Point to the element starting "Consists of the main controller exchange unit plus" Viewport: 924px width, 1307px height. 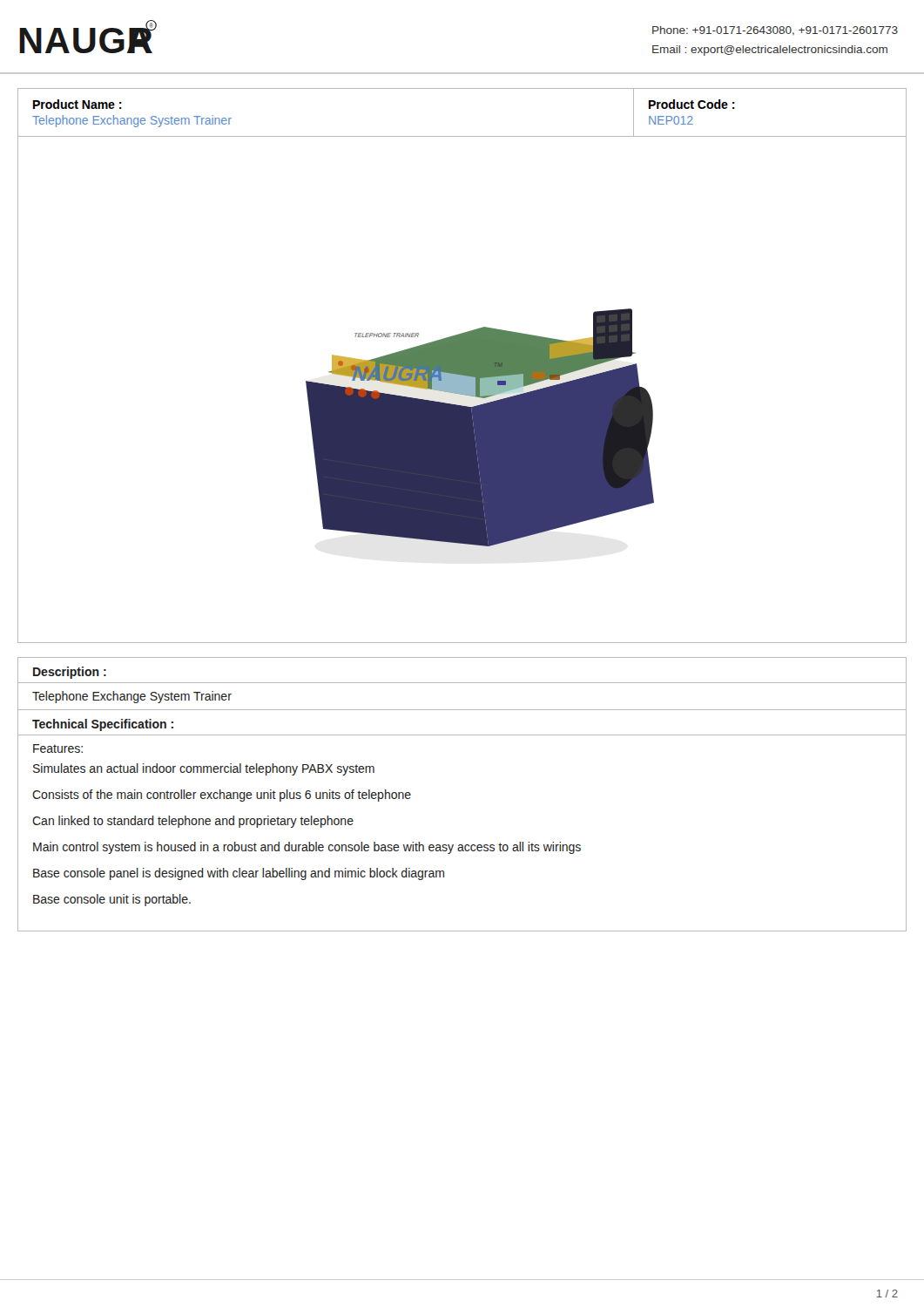(x=222, y=795)
